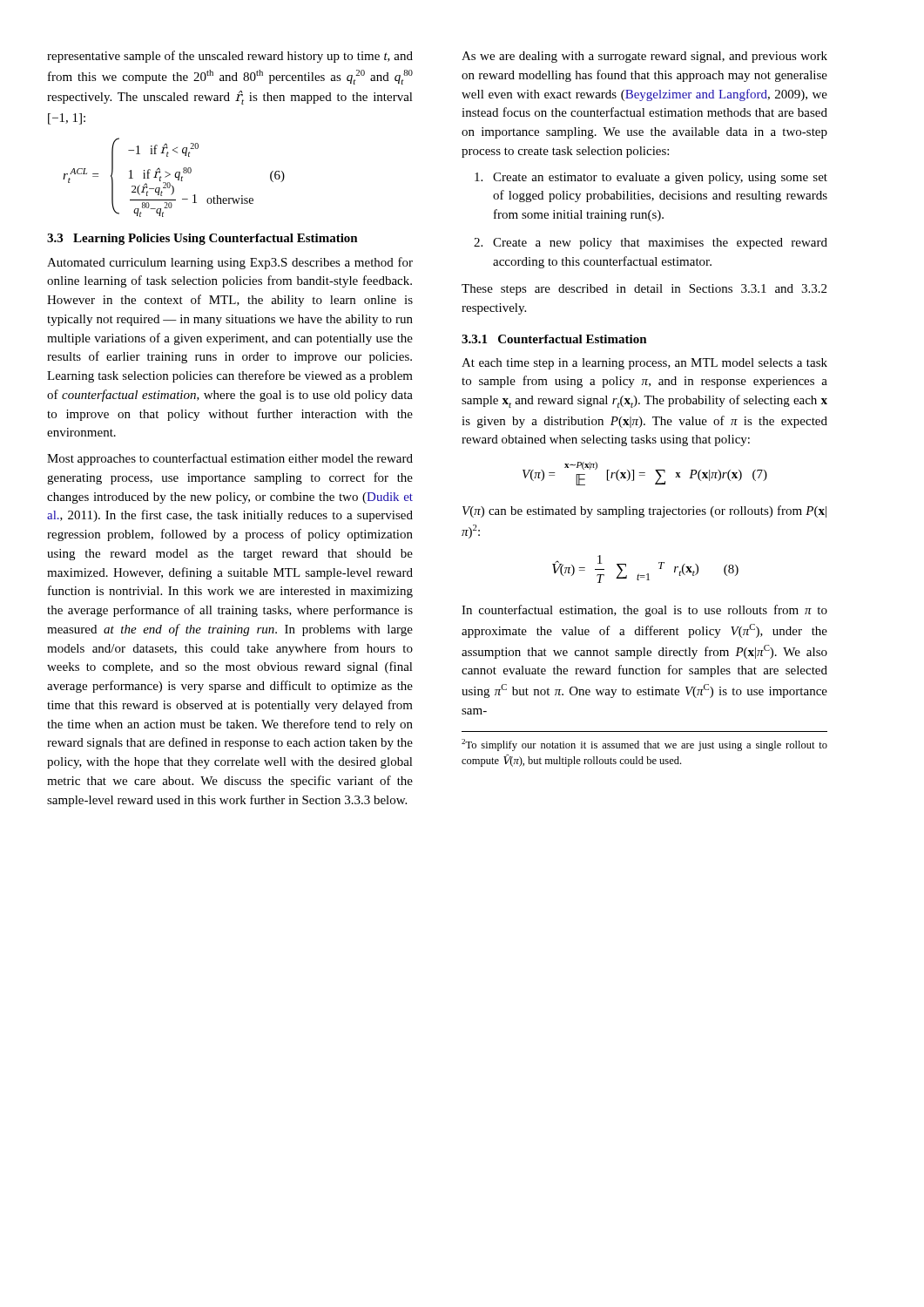Find the list item that says "2. Create a"
The height and width of the screenshot is (1307, 924).
click(651, 252)
